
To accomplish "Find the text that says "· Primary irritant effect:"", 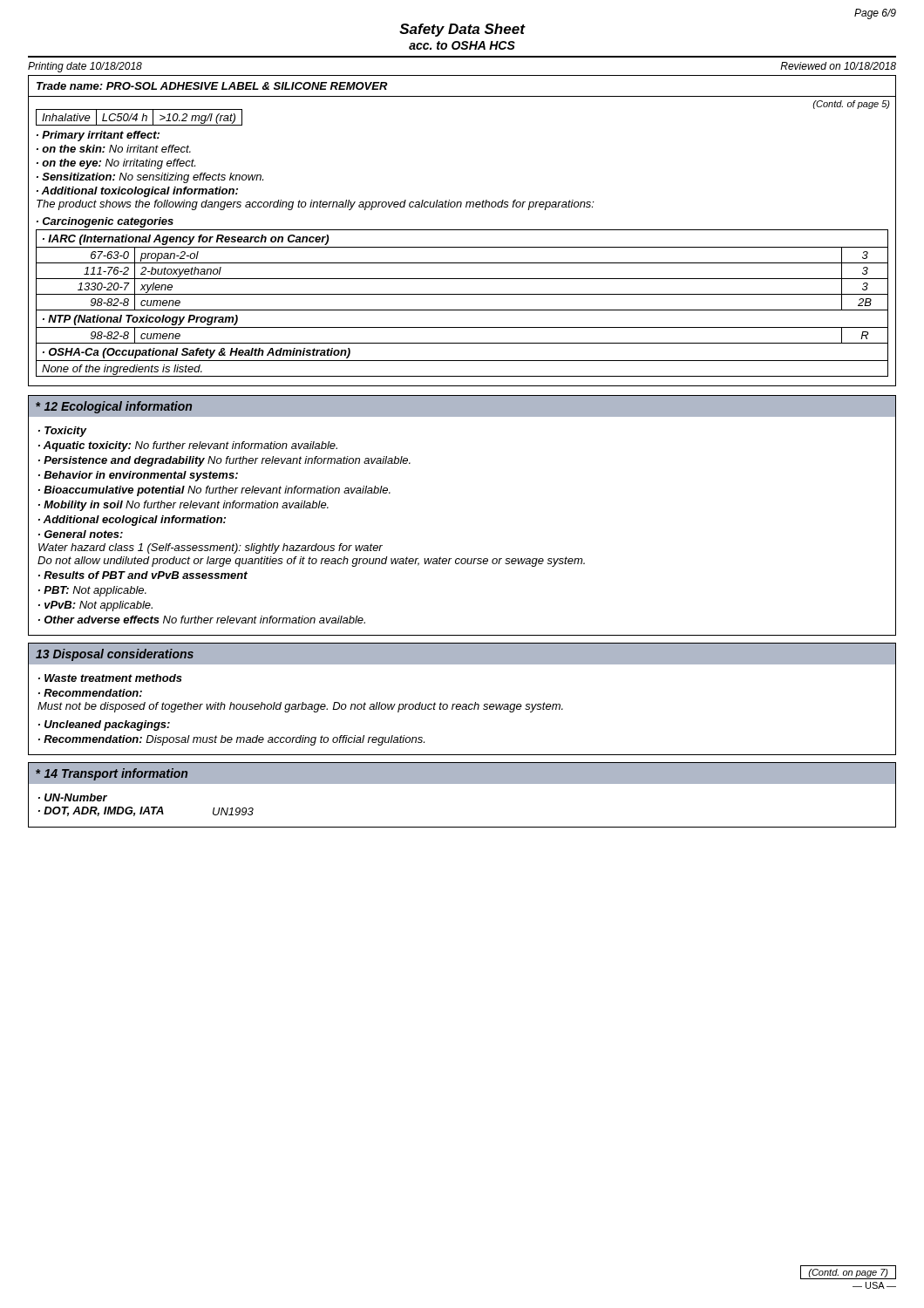I will [x=98, y=135].
